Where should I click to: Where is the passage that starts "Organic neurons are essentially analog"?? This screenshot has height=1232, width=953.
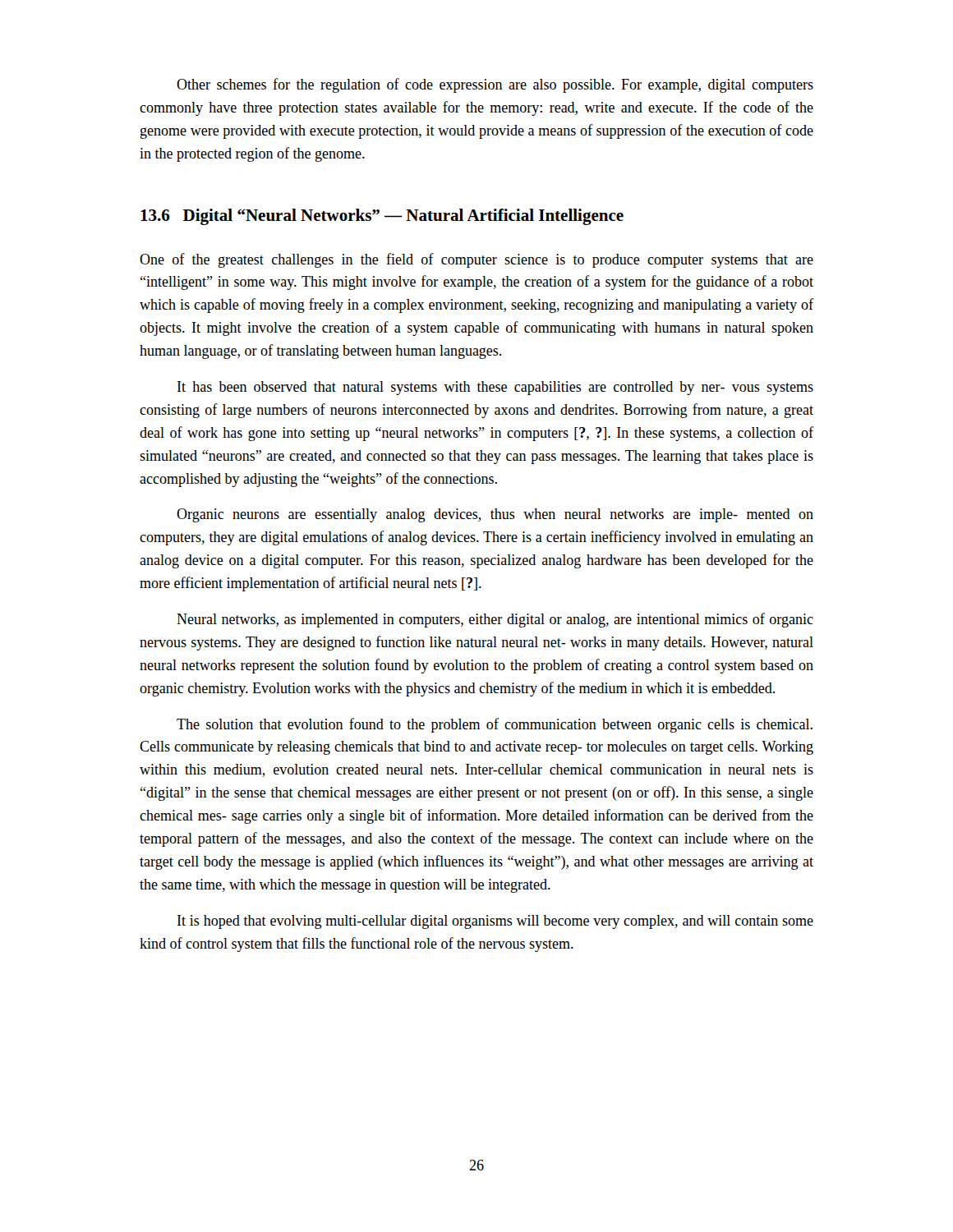[476, 550]
